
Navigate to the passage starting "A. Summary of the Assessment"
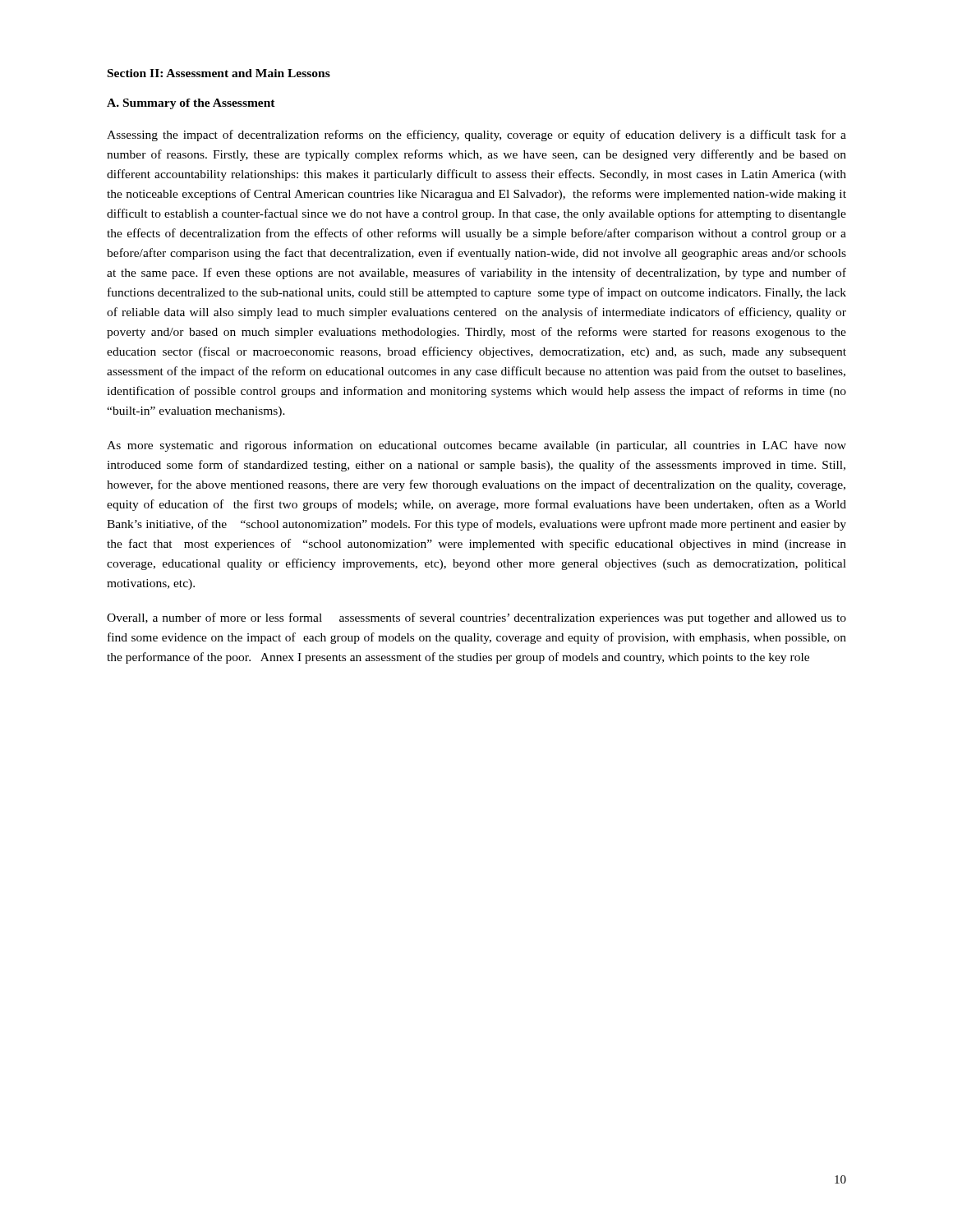[191, 102]
